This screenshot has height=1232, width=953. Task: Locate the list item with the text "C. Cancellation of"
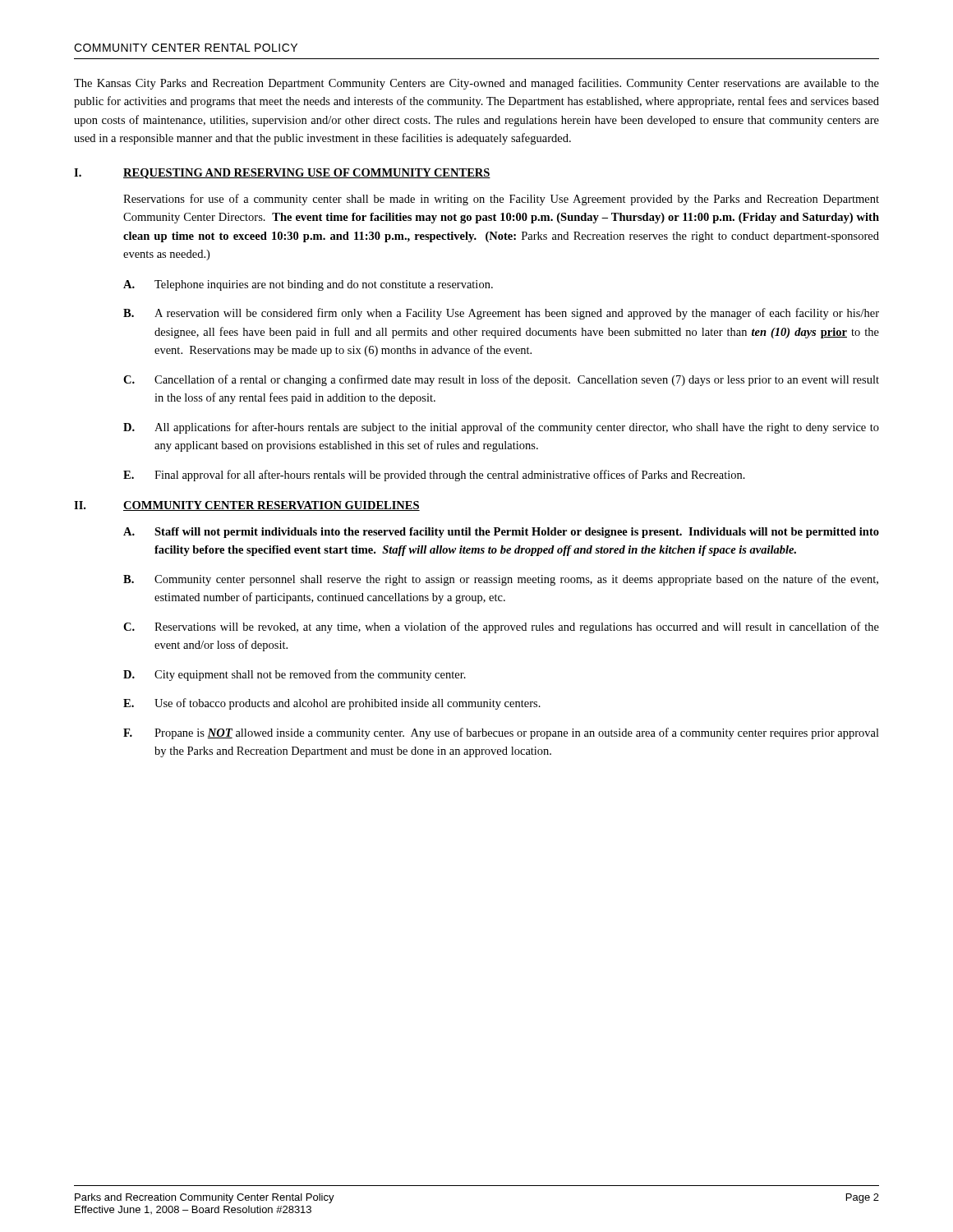coord(501,389)
